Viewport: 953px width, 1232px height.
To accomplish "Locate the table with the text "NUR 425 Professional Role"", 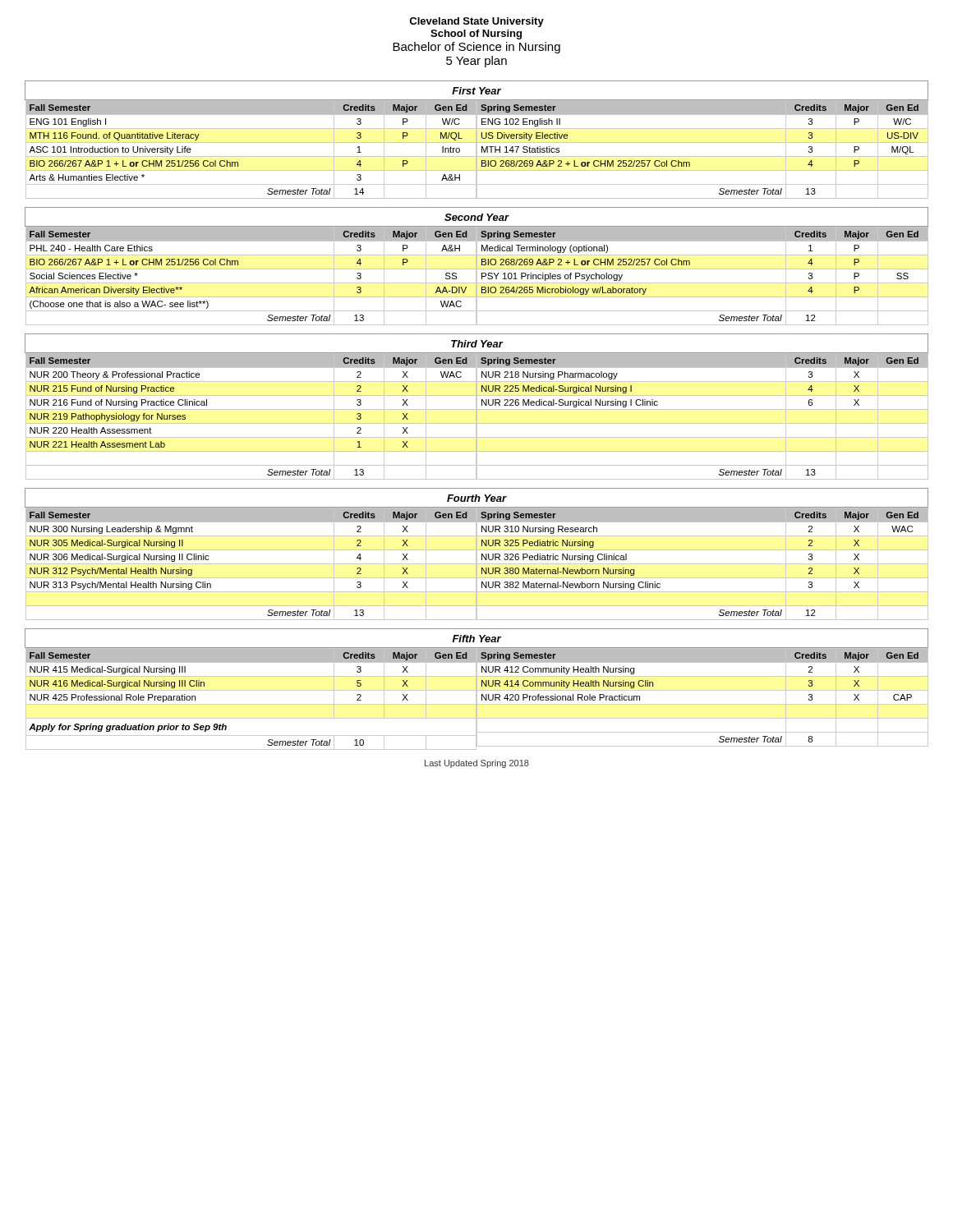I will coord(251,699).
